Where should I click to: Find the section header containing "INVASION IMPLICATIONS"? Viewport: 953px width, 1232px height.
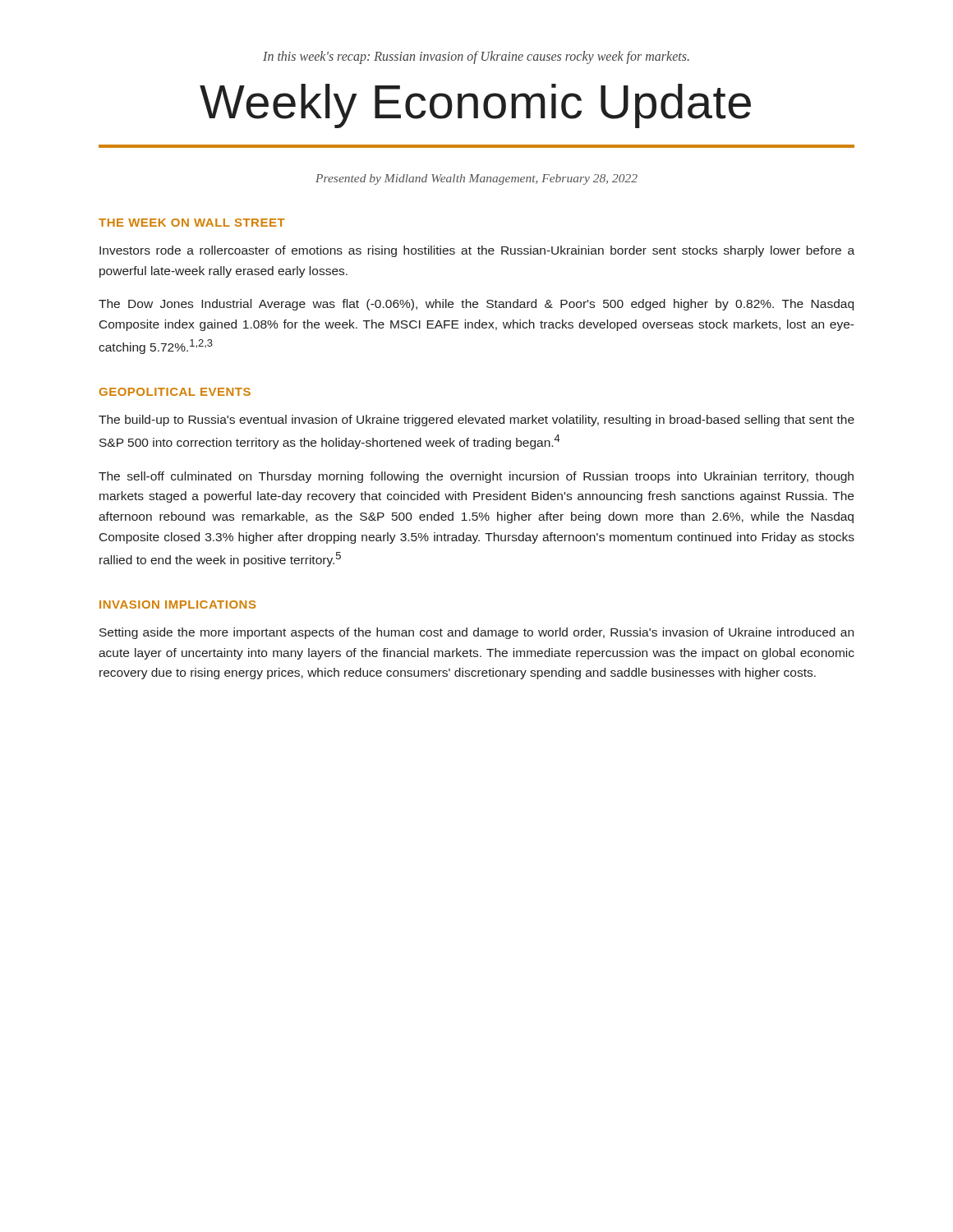click(x=177, y=605)
